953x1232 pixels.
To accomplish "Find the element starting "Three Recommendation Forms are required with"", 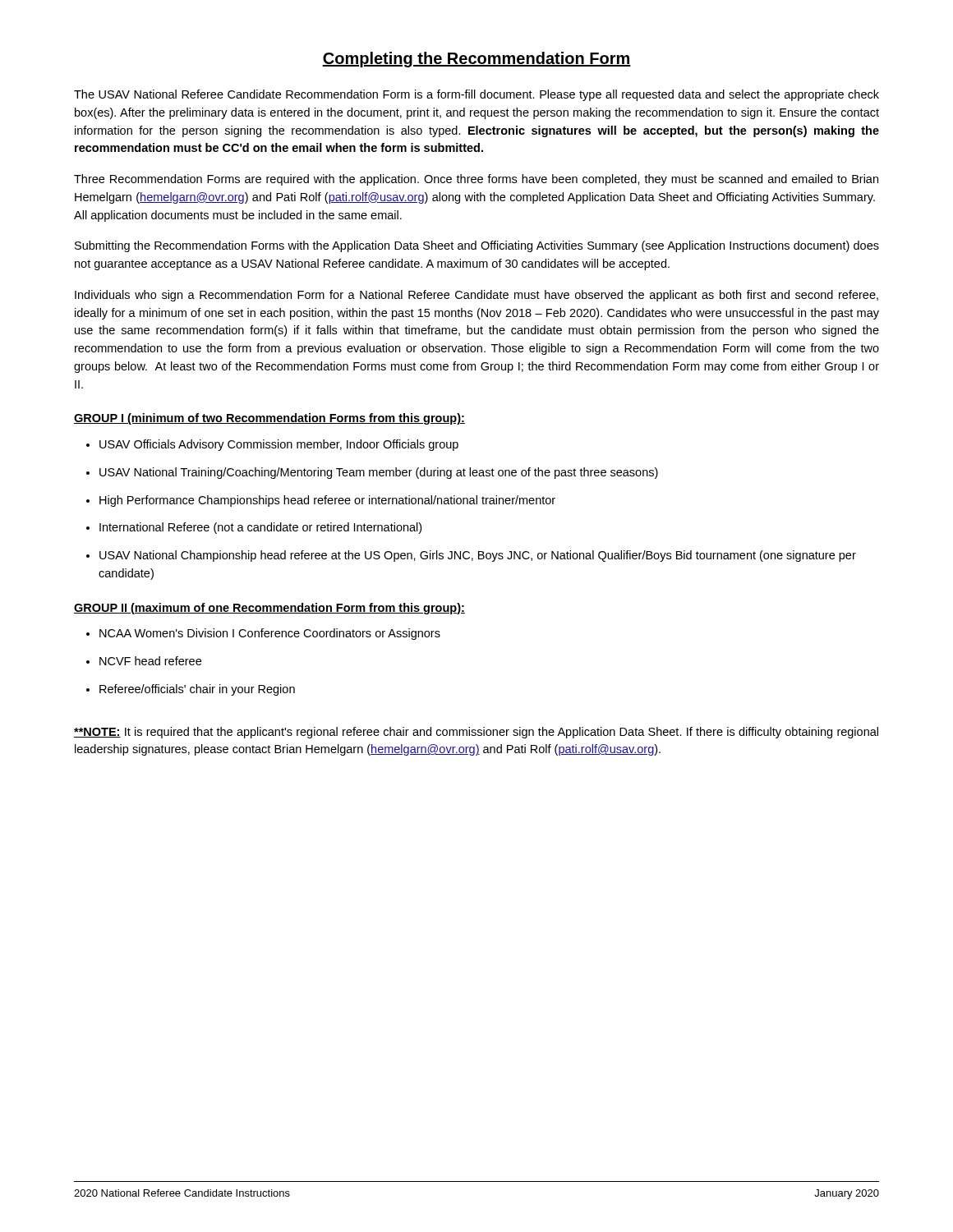I will pyautogui.click(x=476, y=197).
